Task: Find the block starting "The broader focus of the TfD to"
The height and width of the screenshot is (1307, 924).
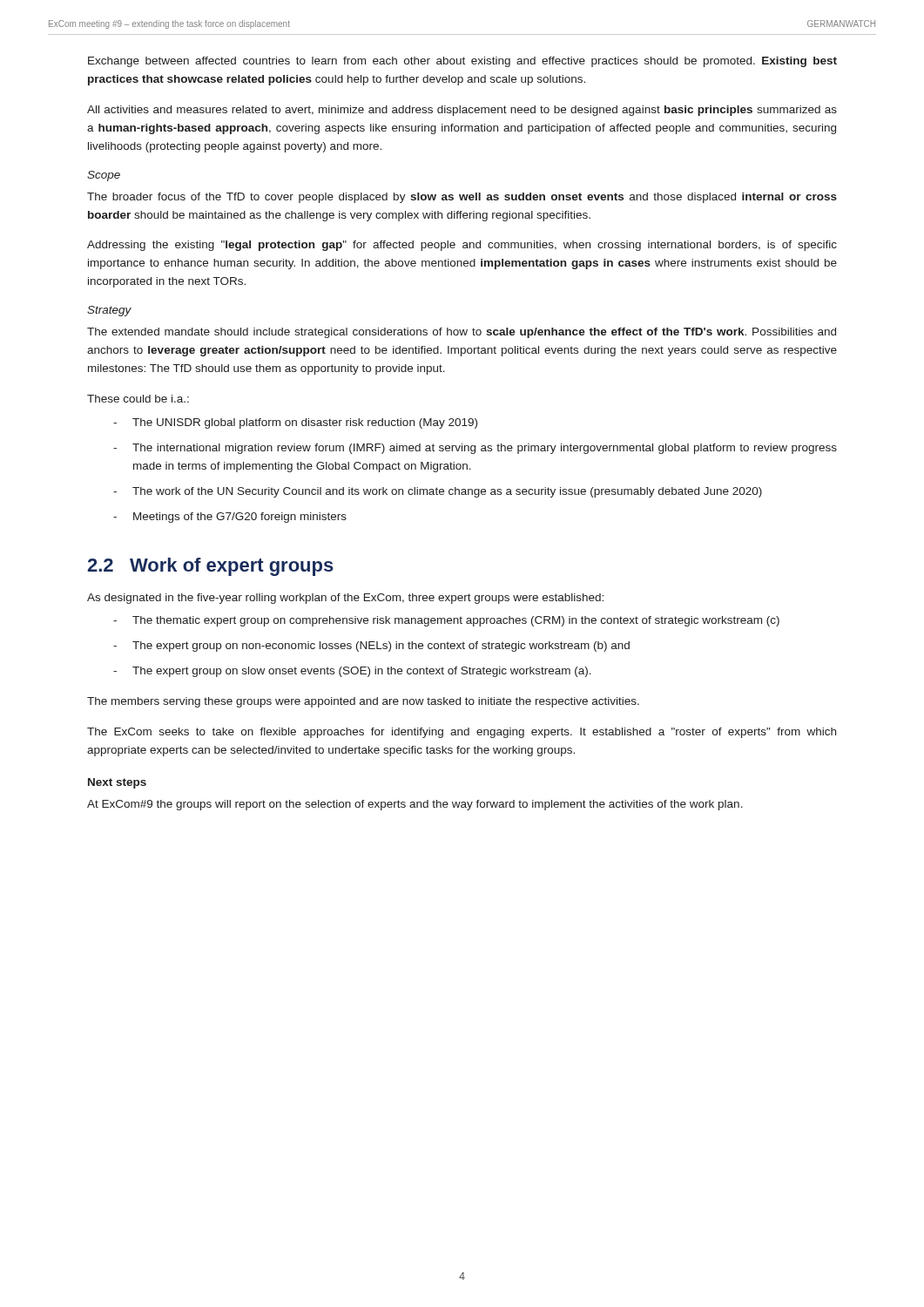Action: click(x=462, y=205)
